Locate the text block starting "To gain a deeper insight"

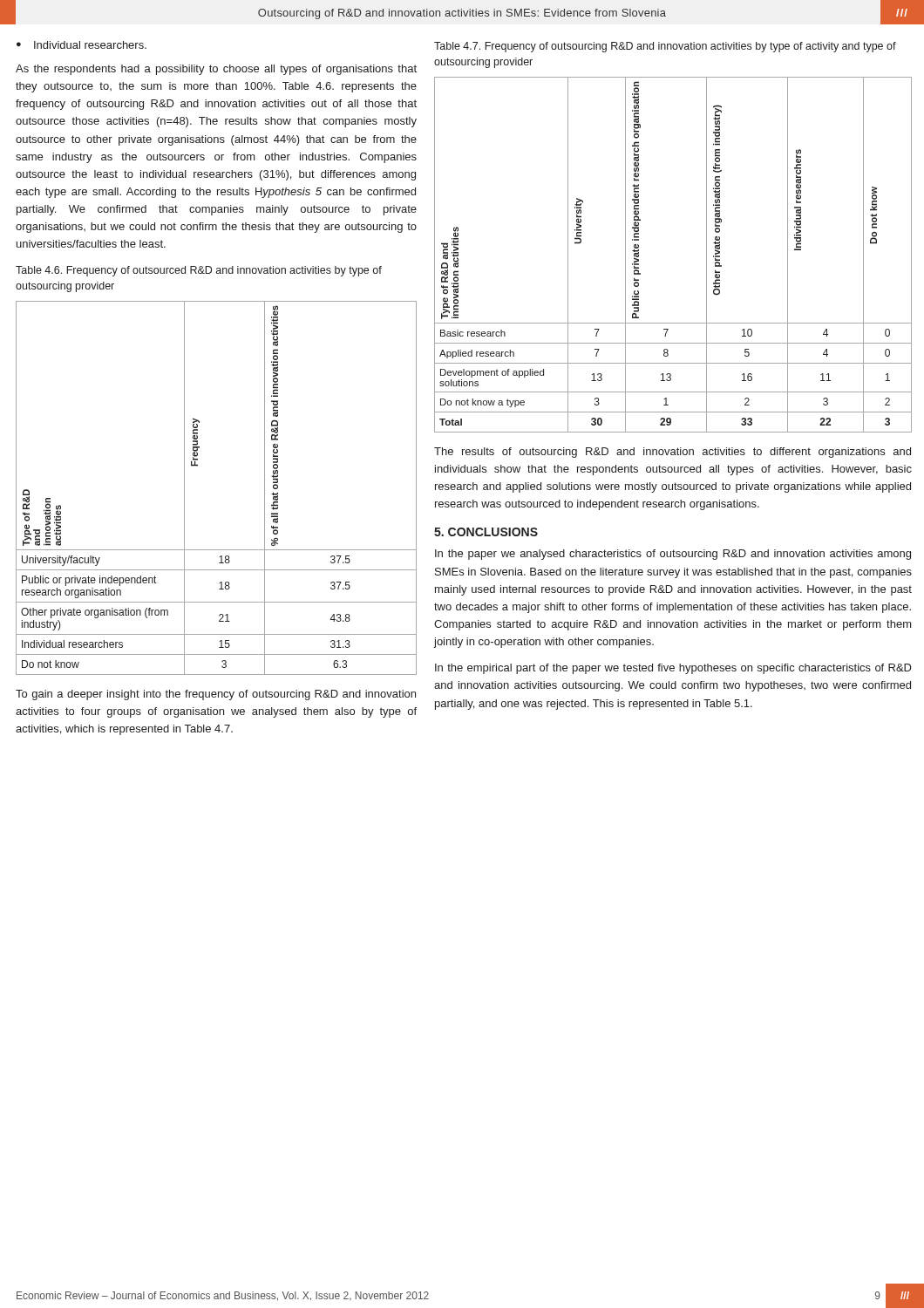[x=216, y=711]
